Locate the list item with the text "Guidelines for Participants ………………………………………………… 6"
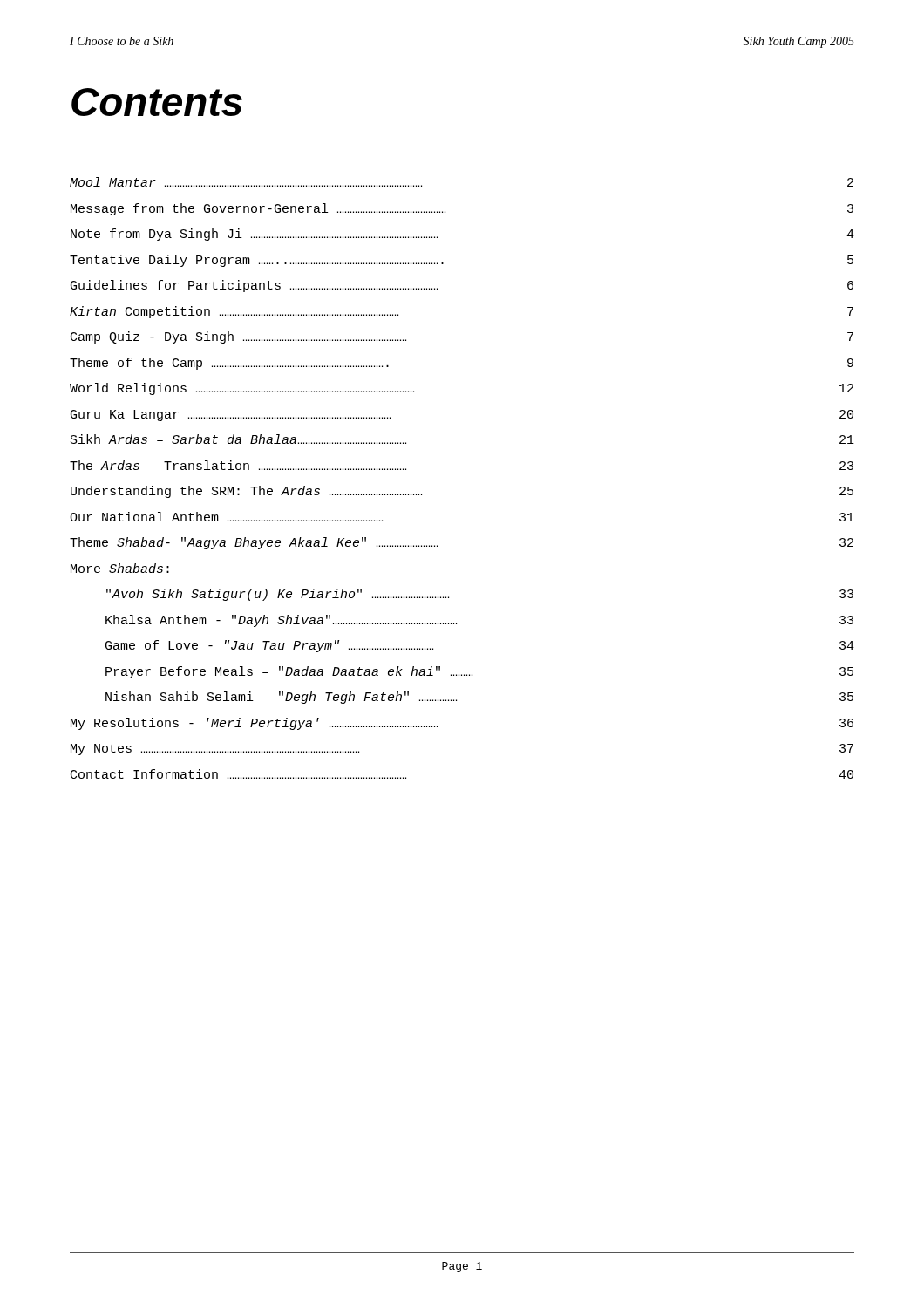The height and width of the screenshot is (1308, 924). pyautogui.click(x=175, y=286)
